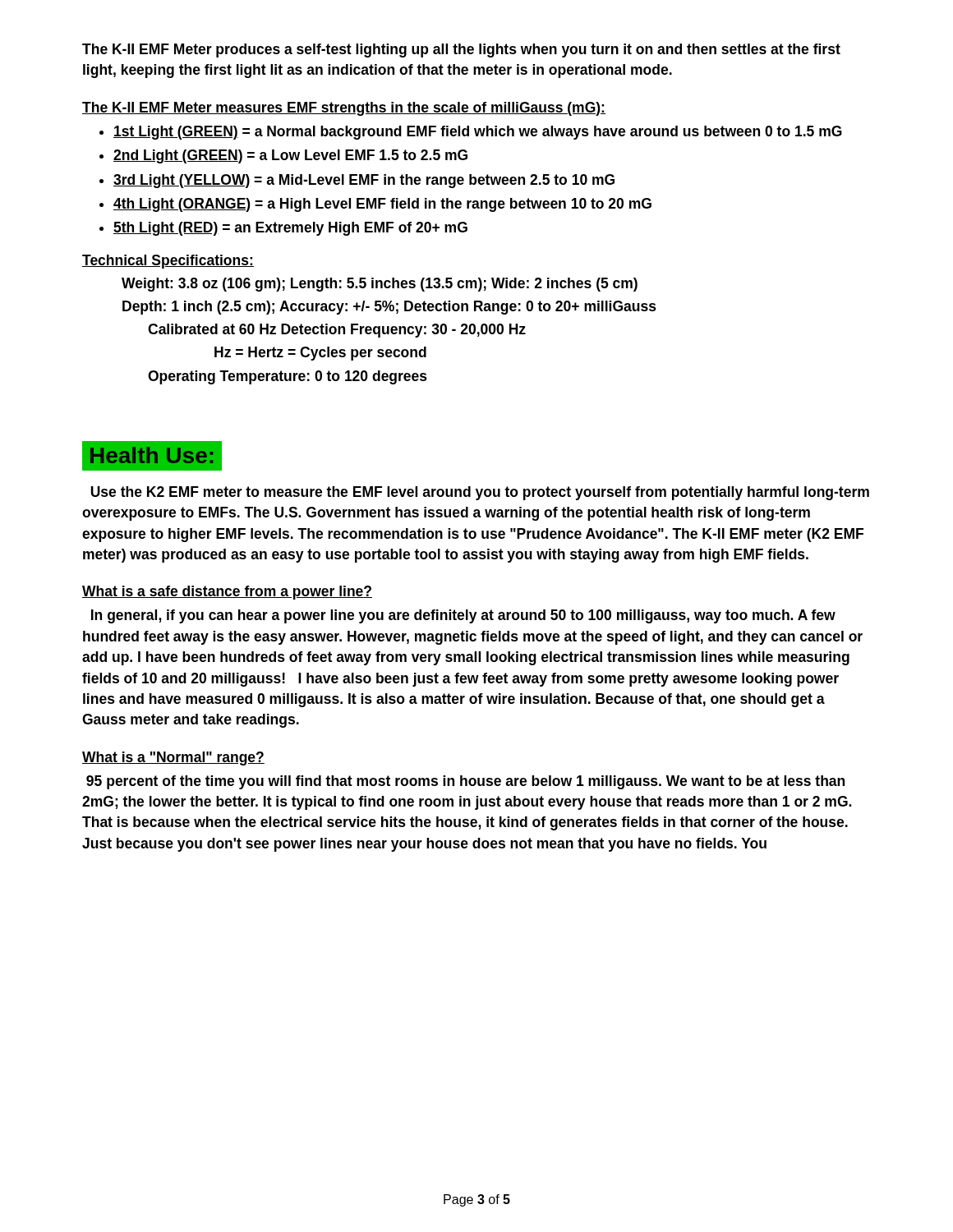Locate the block of text that opens with "4th Light (ORANGE) ="

[383, 204]
